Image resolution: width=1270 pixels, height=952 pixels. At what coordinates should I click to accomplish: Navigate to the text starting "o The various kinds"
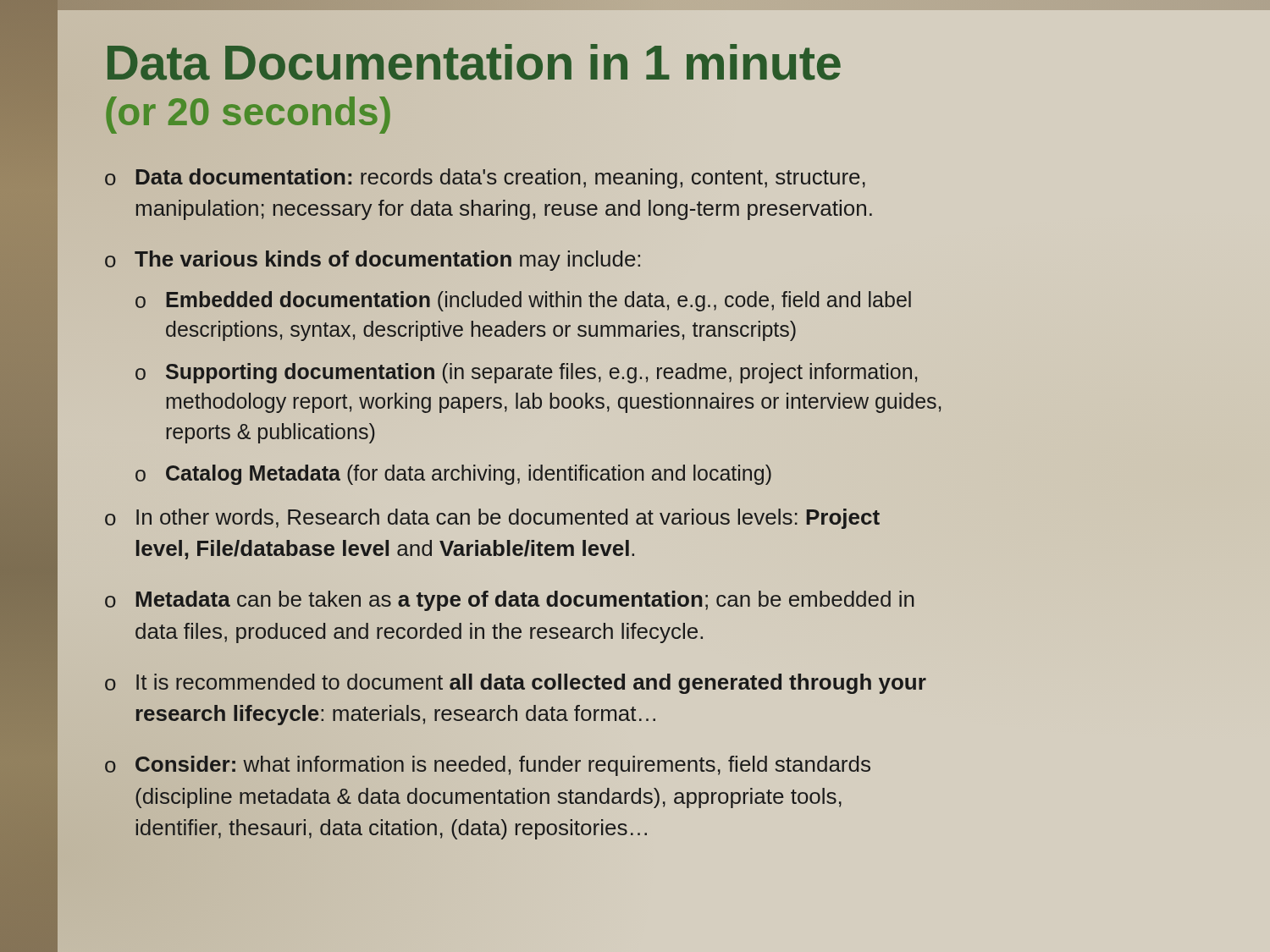pyautogui.click(x=373, y=260)
